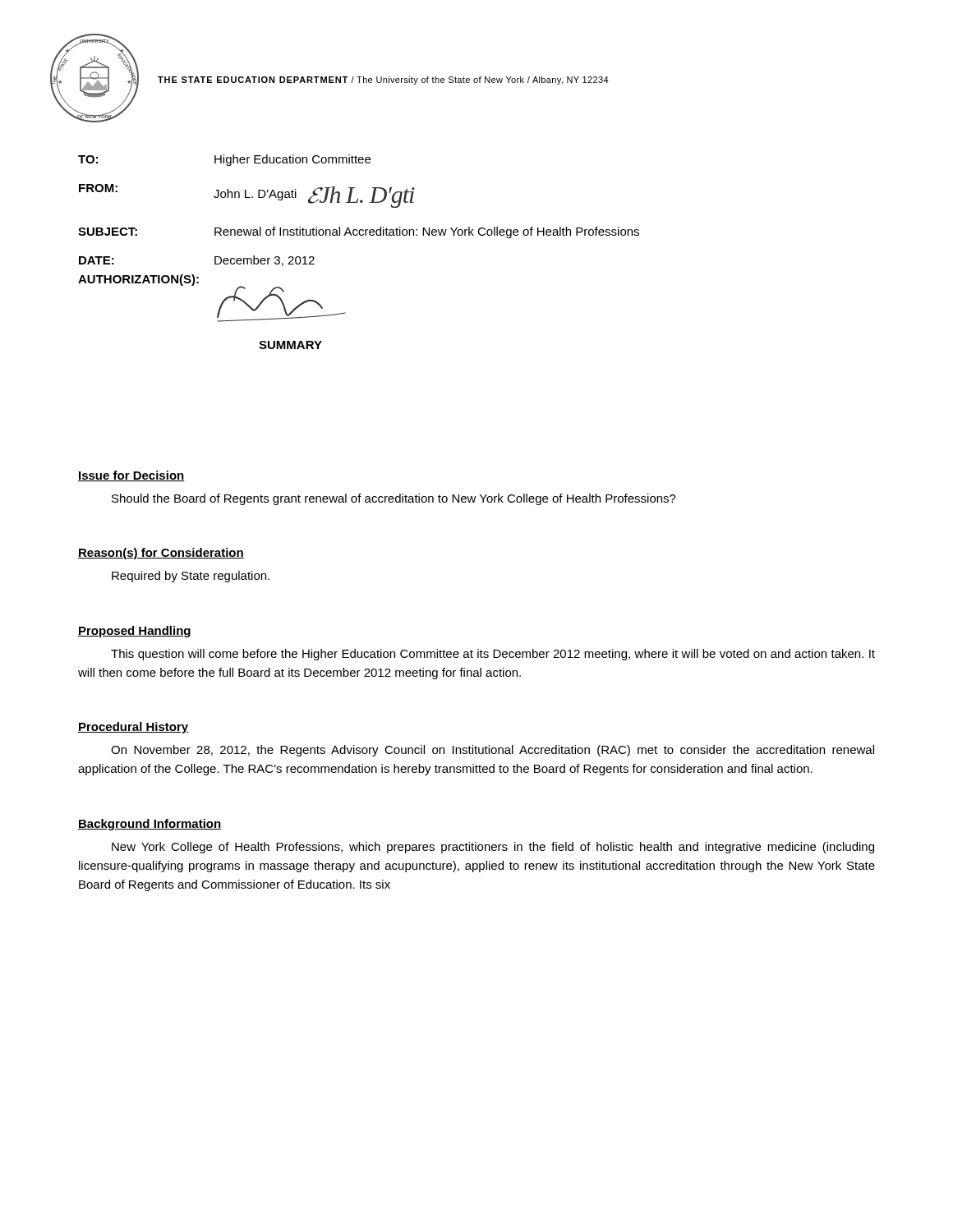Screen dimensions: 1232x953
Task: Point to the block starting "DATE: December 3, 2012"
Action: [98, 261]
